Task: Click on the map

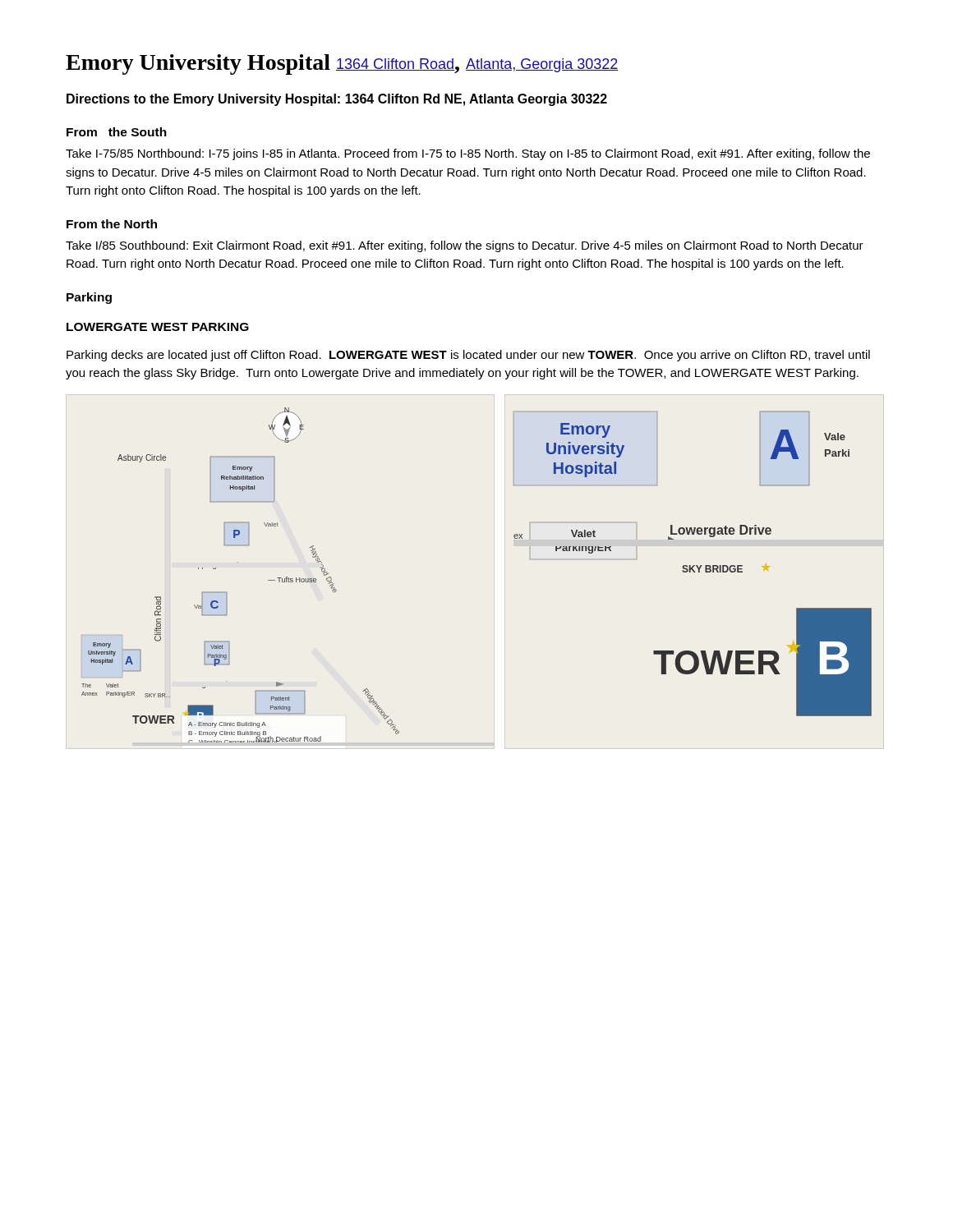Action: (x=476, y=572)
